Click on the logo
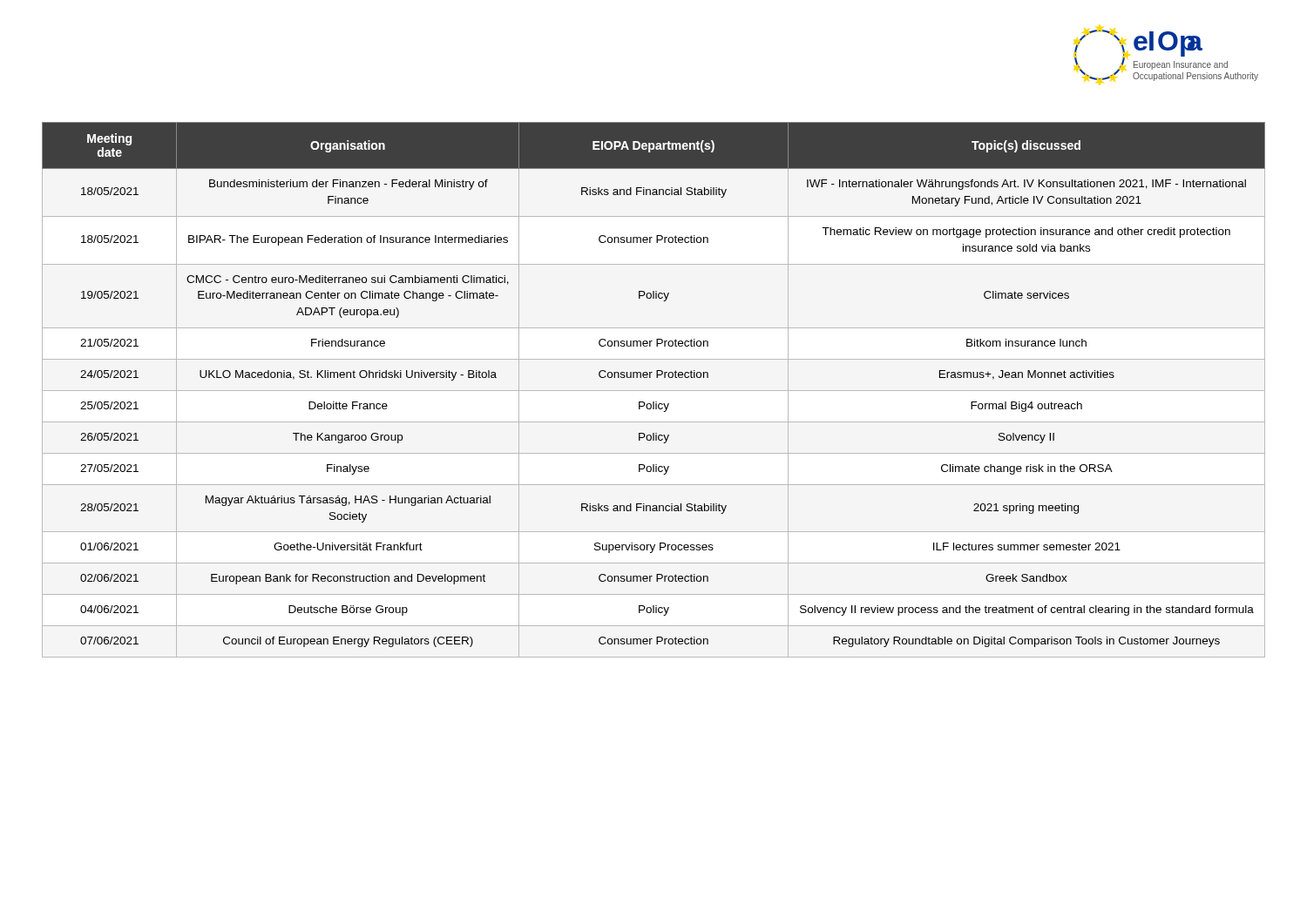Viewport: 1307px width, 924px height. [x=1169, y=55]
